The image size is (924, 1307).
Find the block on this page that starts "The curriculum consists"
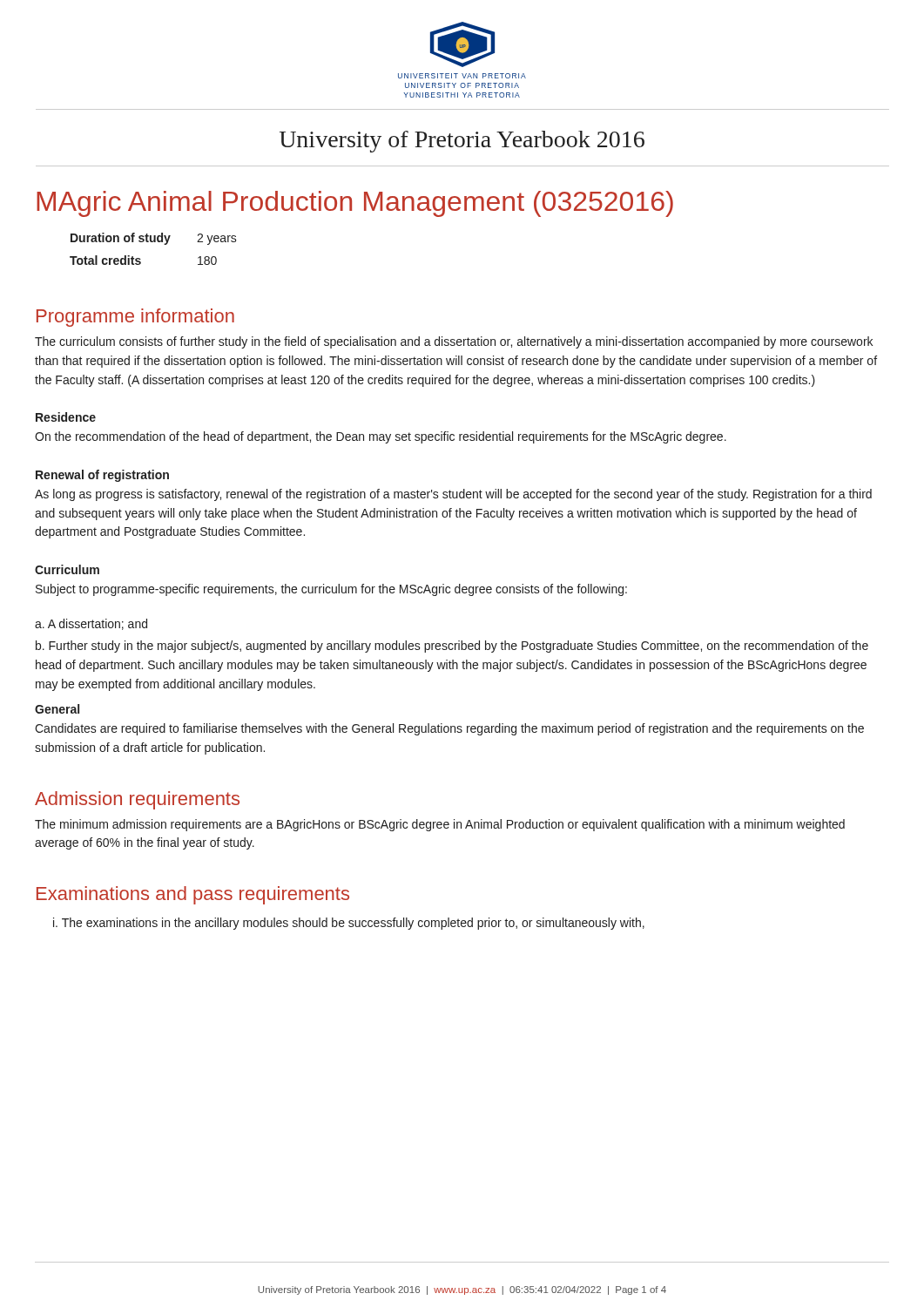point(462,361)
